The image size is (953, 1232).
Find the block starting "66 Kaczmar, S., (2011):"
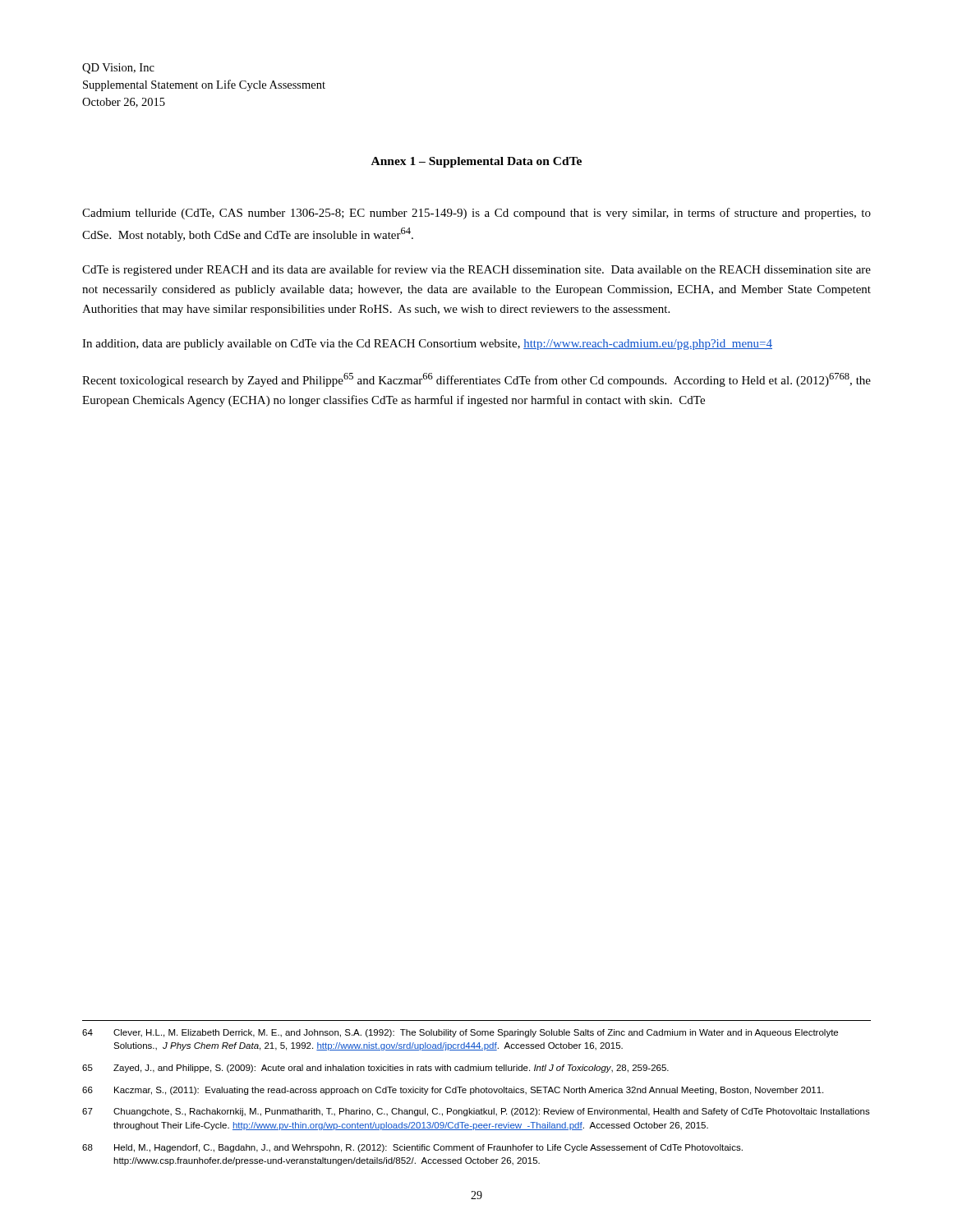tap(476, 1090)
